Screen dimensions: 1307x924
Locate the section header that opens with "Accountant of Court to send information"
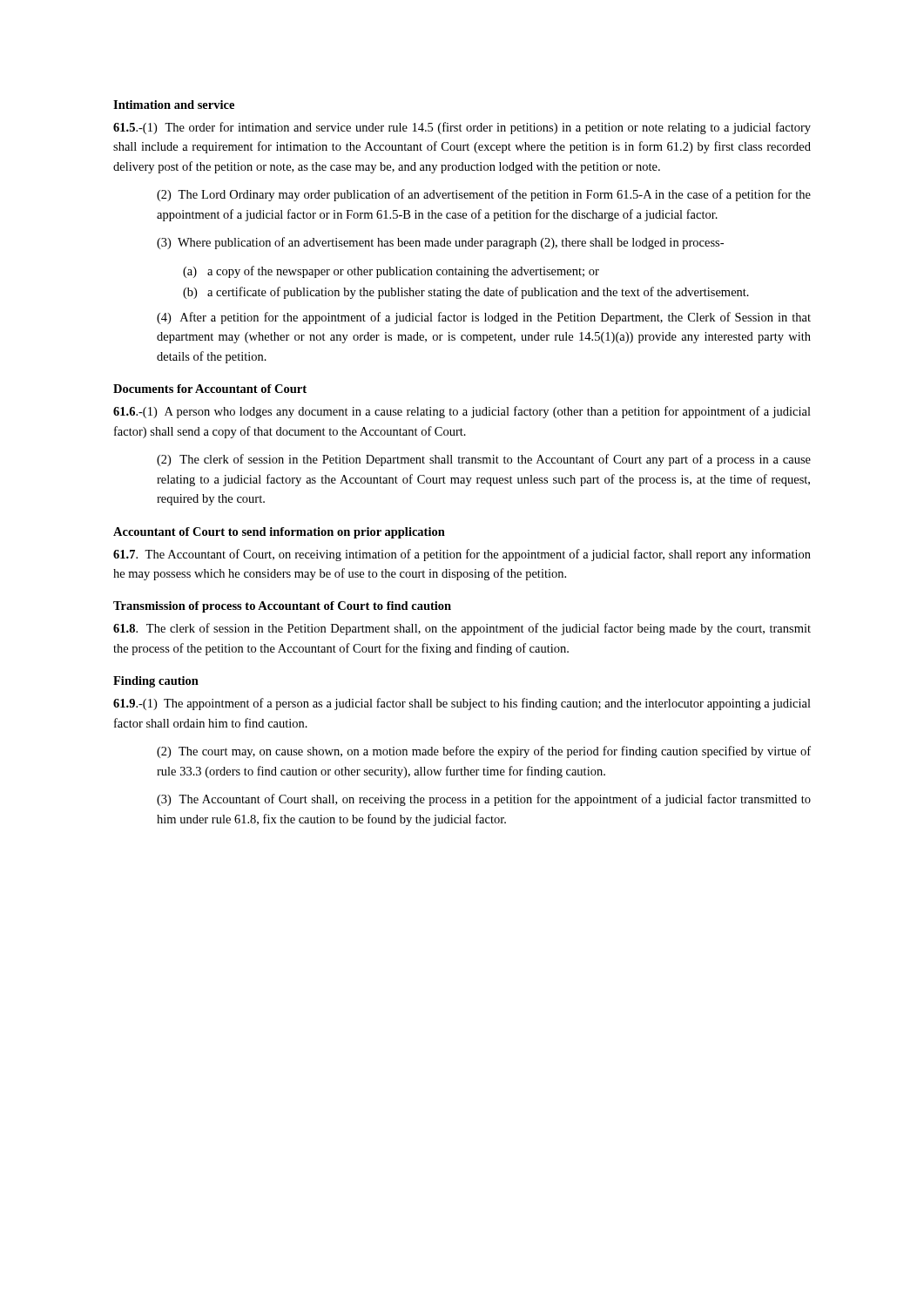point(279,531)
